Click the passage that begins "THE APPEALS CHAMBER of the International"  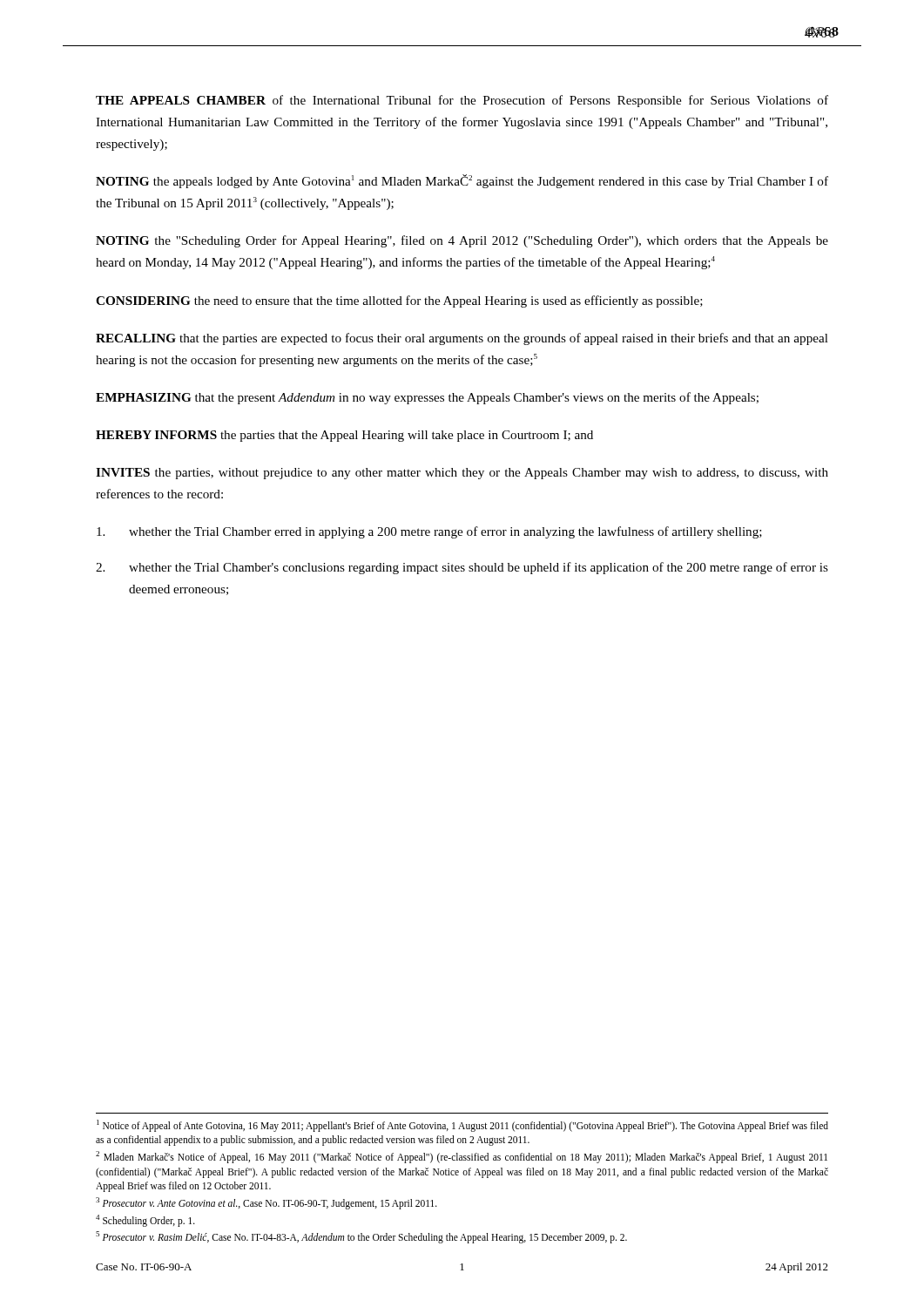pyautogui.click(x=462, y=122)
